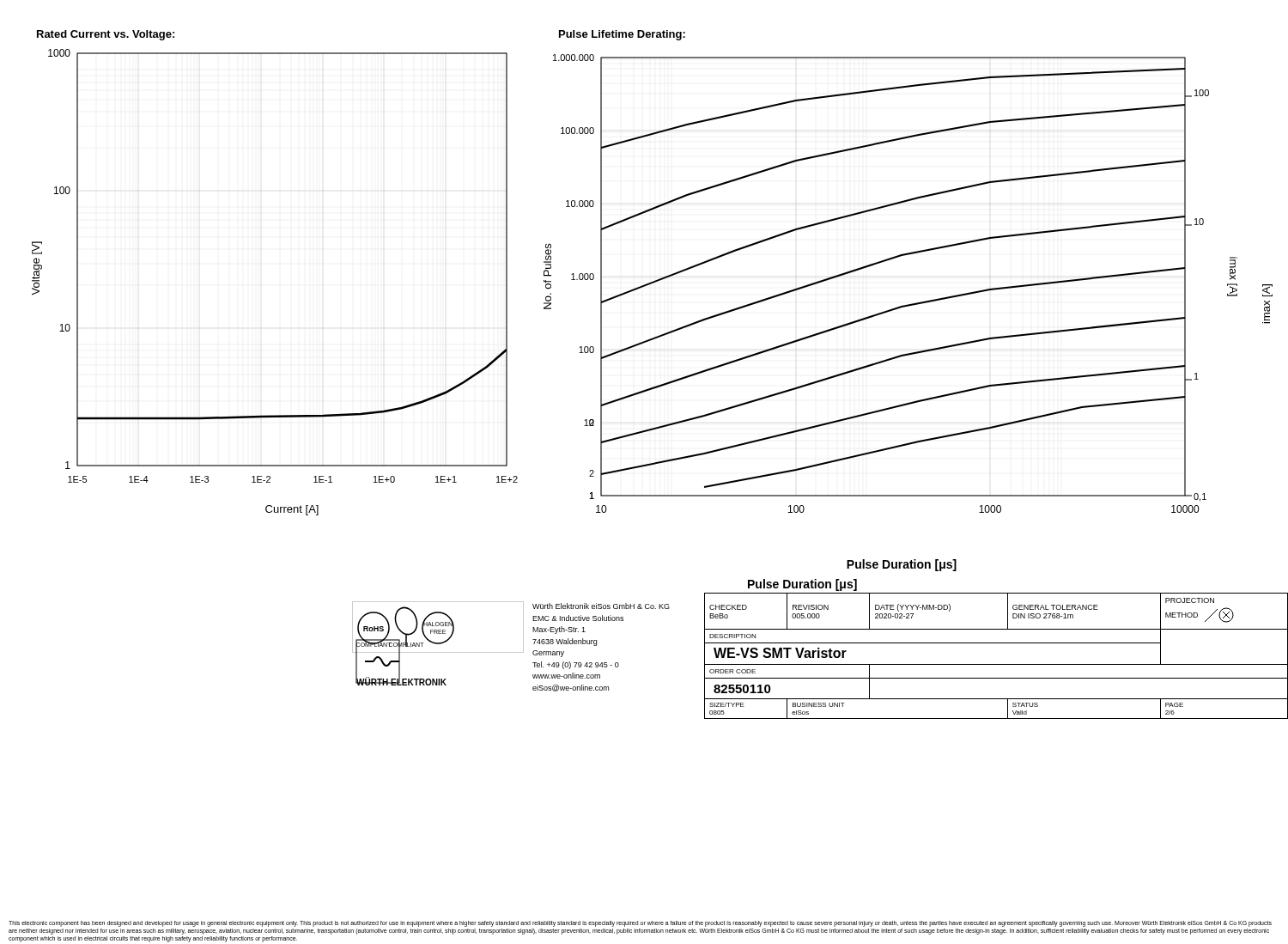Navigate to the region starting "This electronic component has been designed and"

pos(640,931)
